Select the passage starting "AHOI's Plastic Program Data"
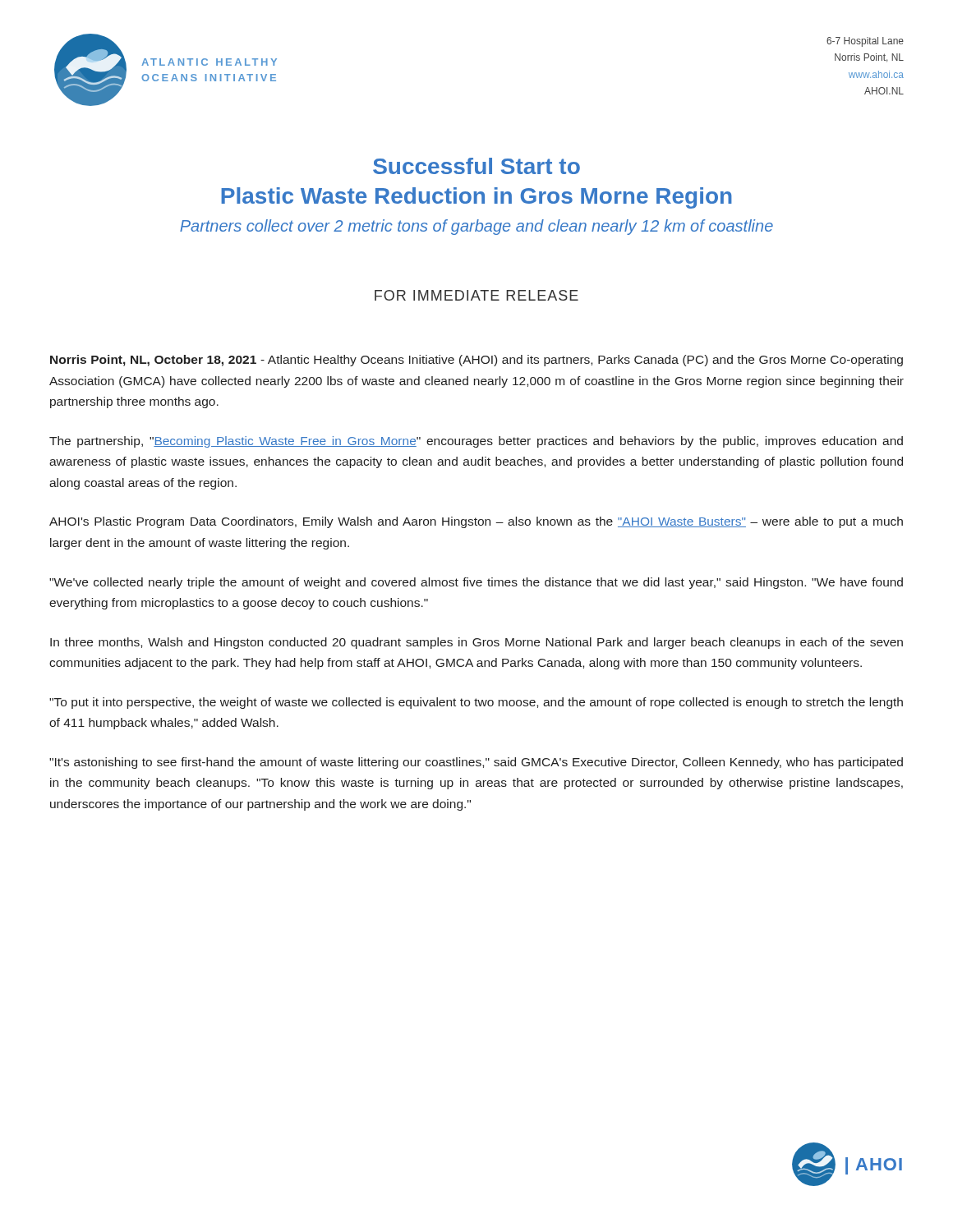This screenshot has height=1232, width=953. (476, 532)
